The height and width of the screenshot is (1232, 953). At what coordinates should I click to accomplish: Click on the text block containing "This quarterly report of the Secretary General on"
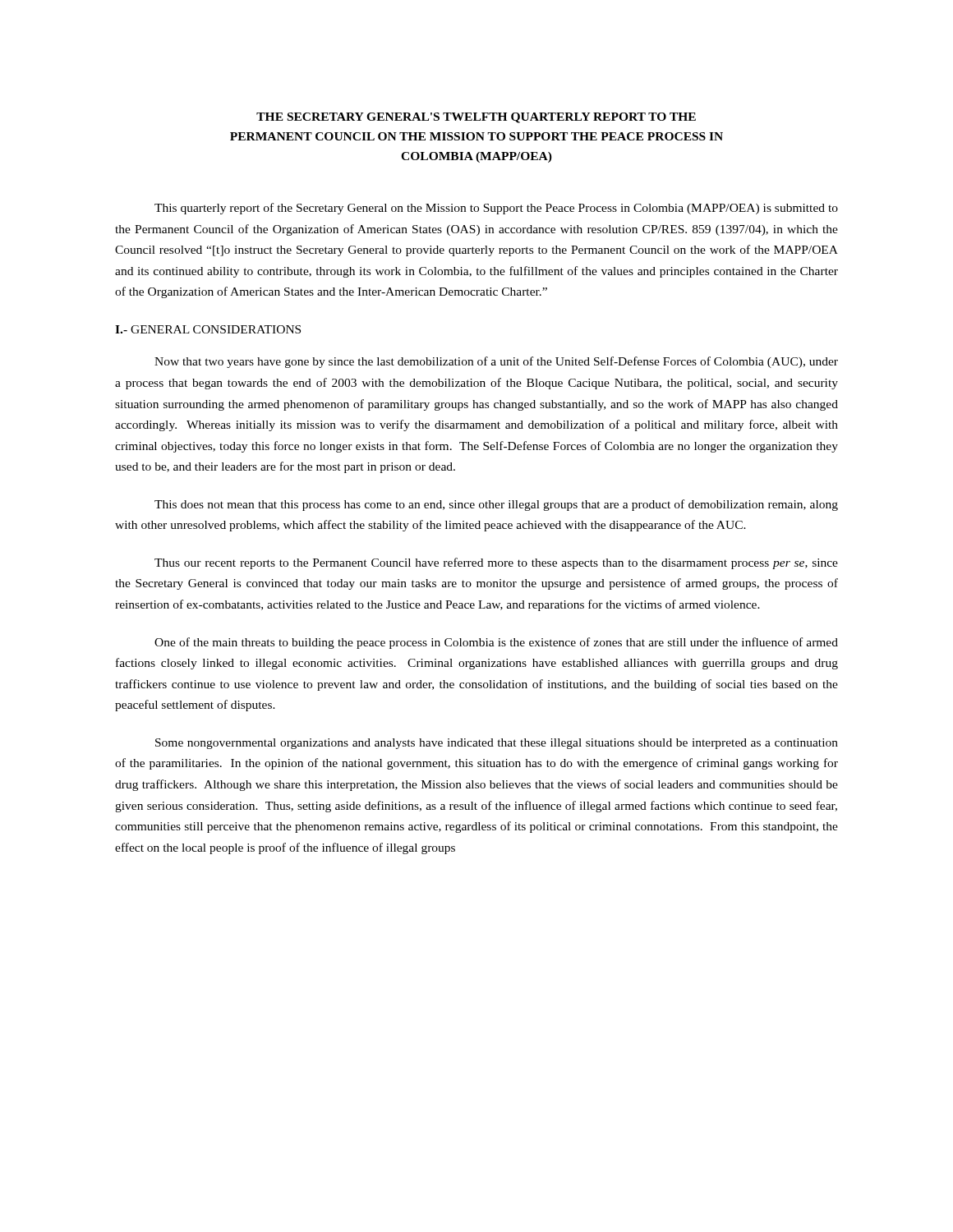click(x=476, y=249)
